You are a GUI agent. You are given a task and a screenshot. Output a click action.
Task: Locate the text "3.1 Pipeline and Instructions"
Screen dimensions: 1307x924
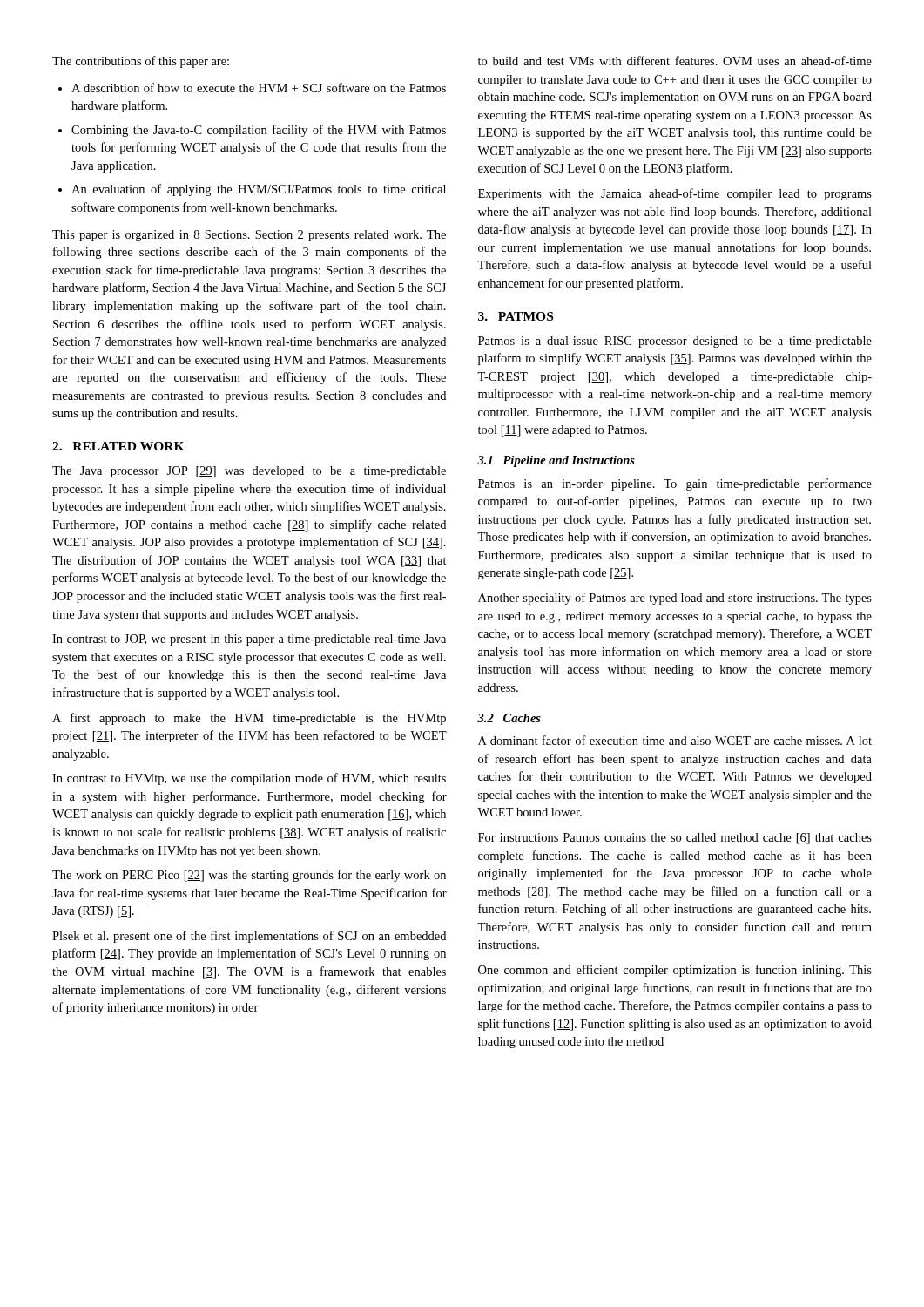tap(556, 461)
